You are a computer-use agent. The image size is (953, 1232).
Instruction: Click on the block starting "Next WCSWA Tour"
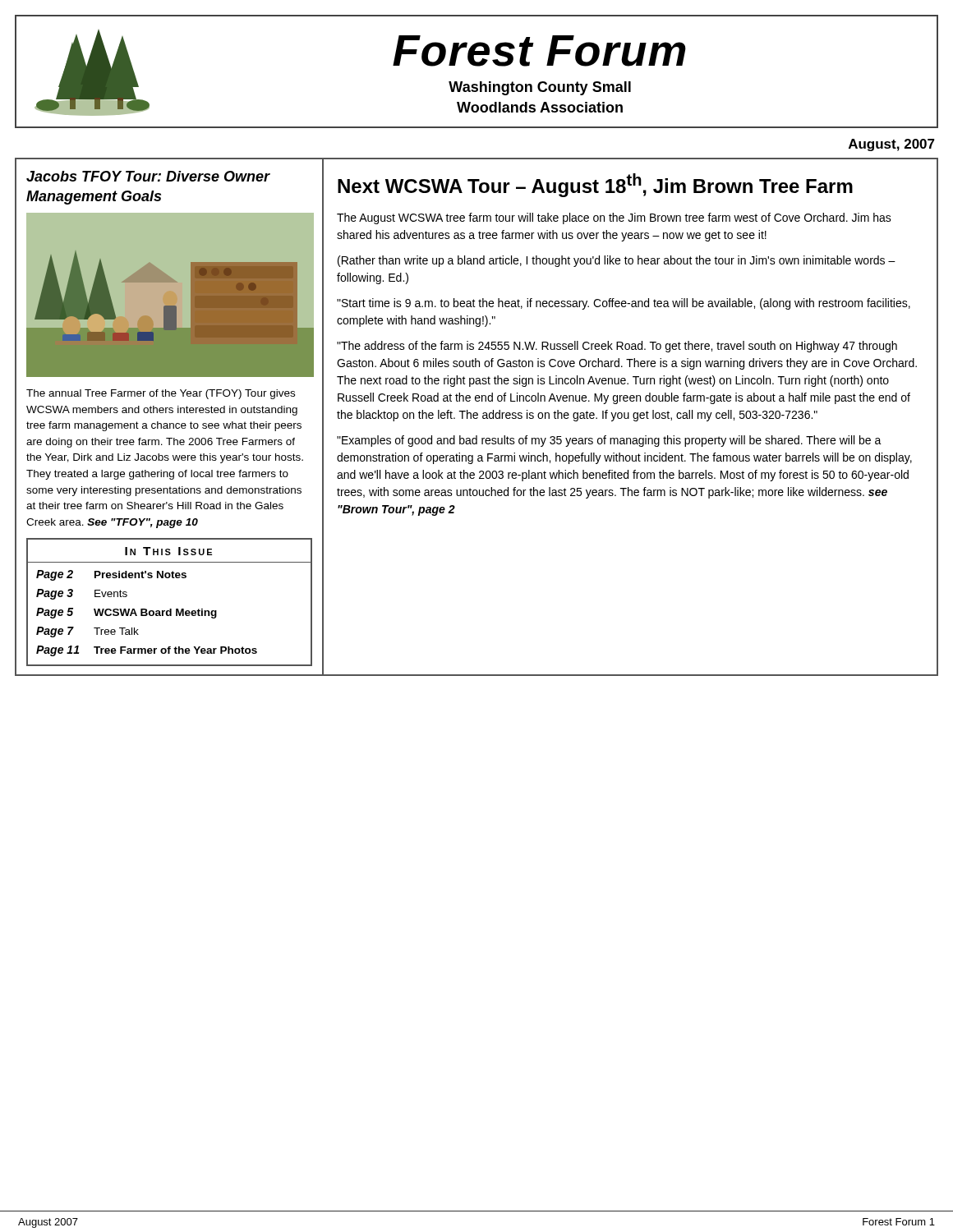pyautogui.click(x=595, y=184)
